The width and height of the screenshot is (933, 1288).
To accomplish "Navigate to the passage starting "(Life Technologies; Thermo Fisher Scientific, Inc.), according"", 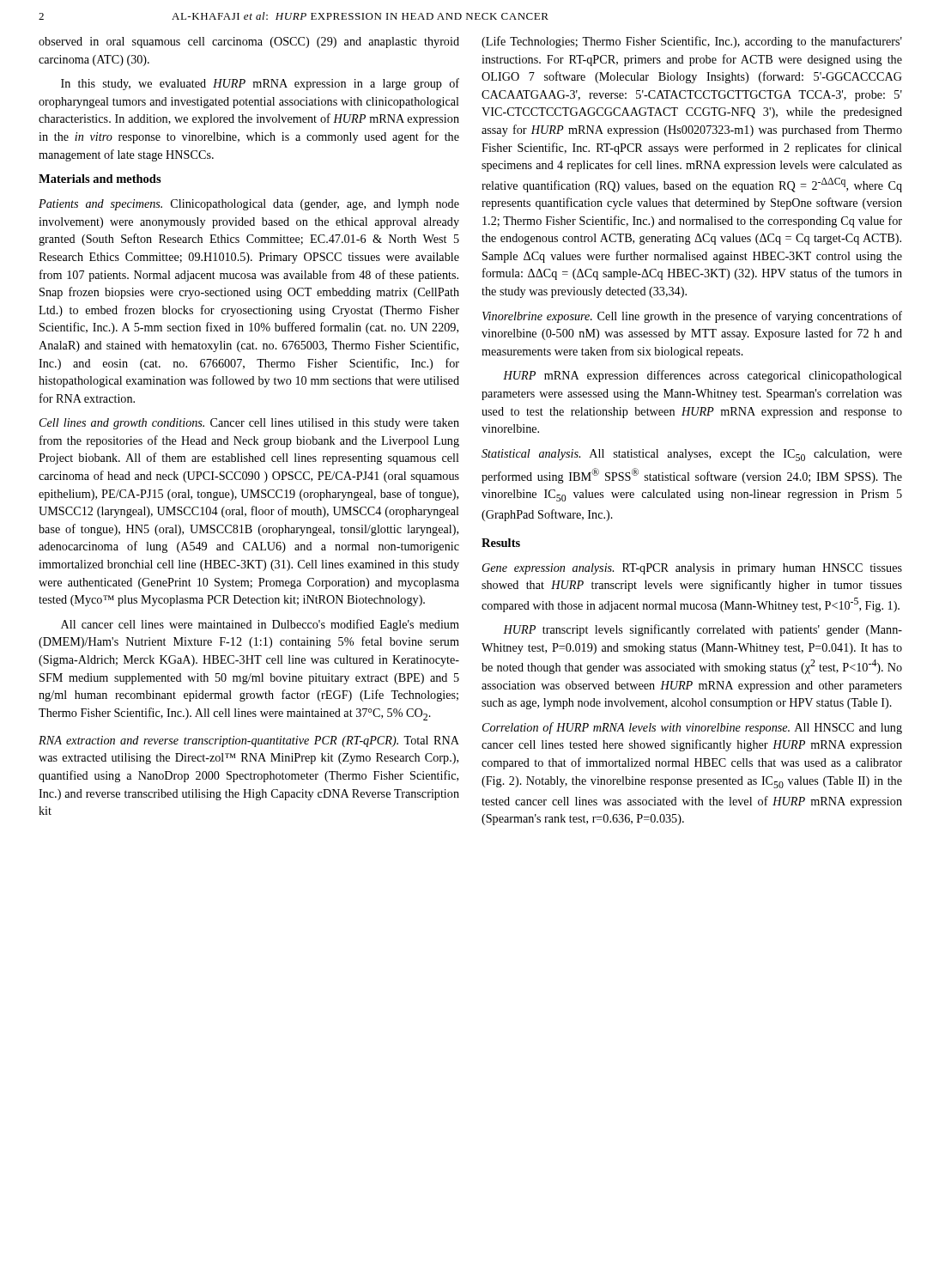I will [692, 166].
